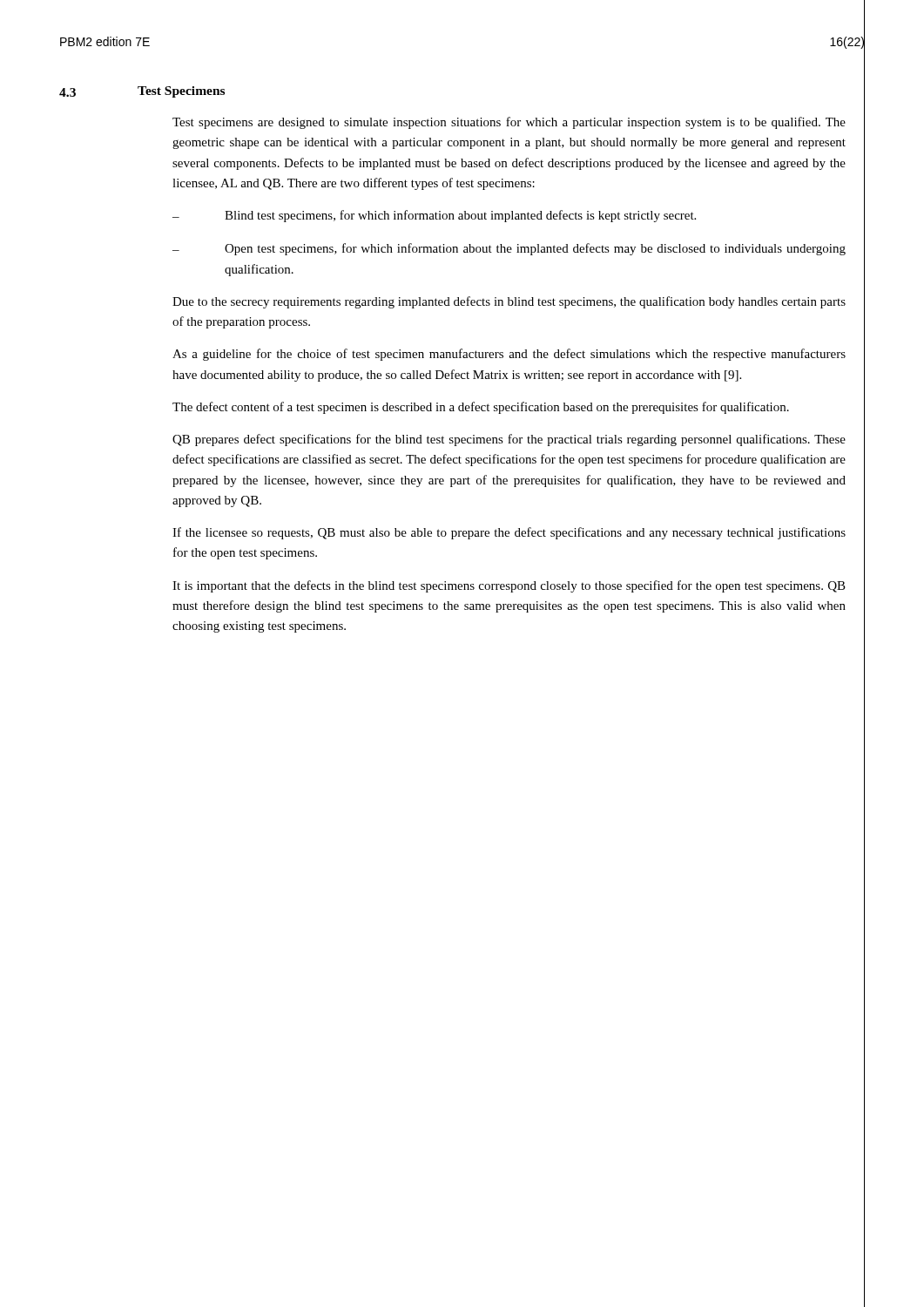This screenshot has height=1307, width=924.
Task: Where is the passage that starts "– Blind test specimens, for which"?
Action: coord(509,216)
